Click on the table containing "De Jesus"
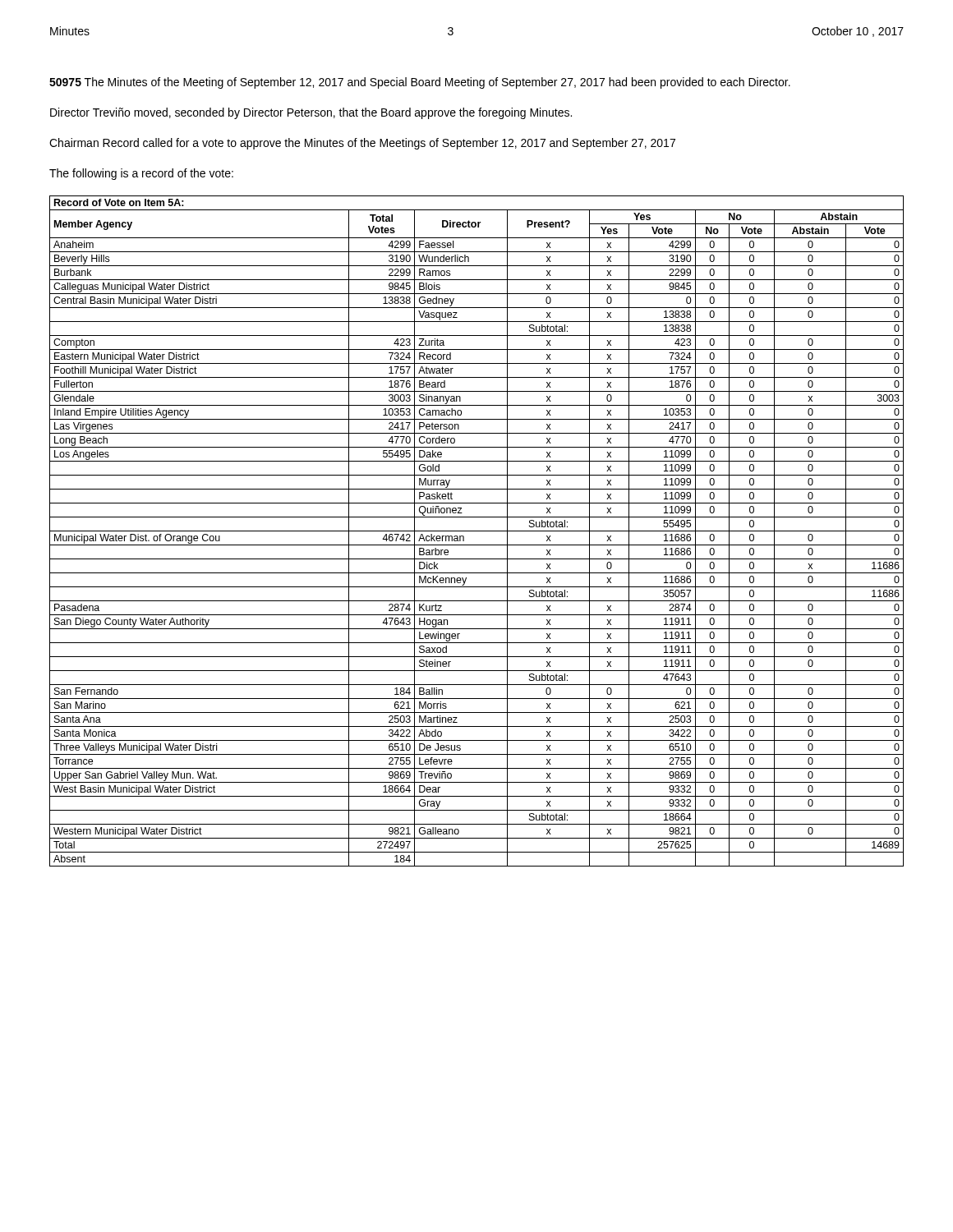The width and height of the screenshot is (953, 1232). point(476,531)
